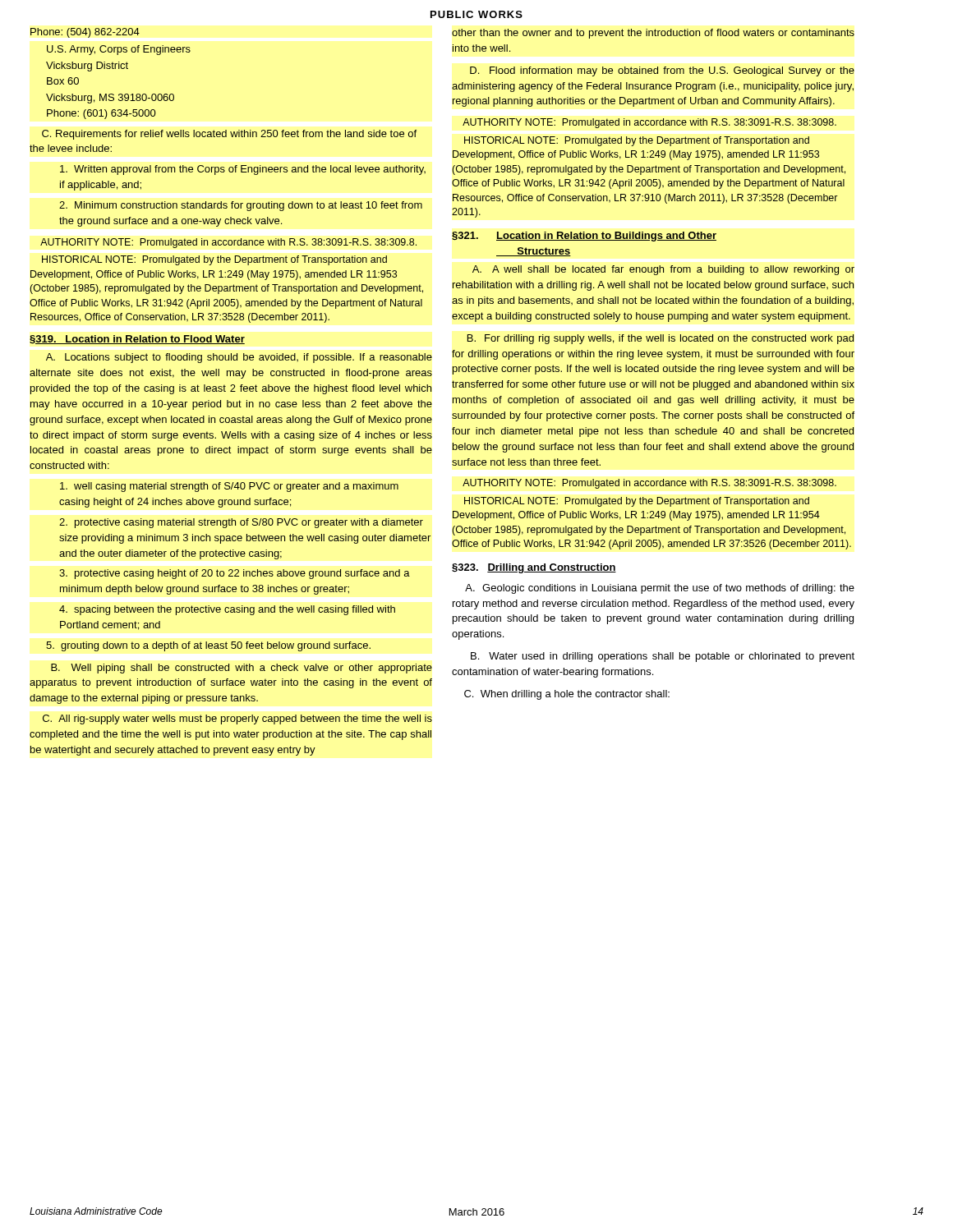Find the block starting "3. protective casing height of"
This screenshot has width=953, height=1232.
pyautogui.click(x=234, y=581)
